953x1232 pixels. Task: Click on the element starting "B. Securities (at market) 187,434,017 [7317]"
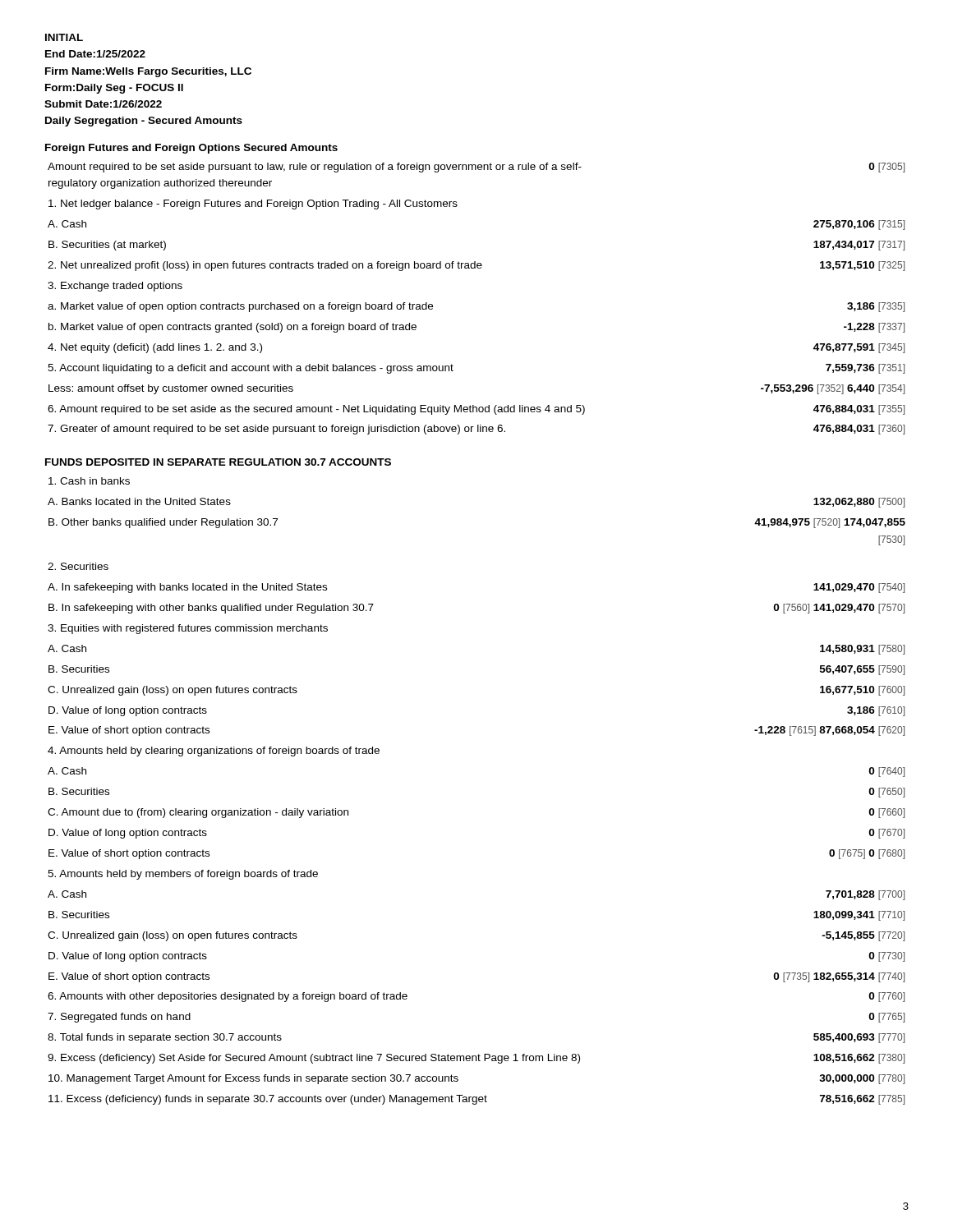point(104,245)
